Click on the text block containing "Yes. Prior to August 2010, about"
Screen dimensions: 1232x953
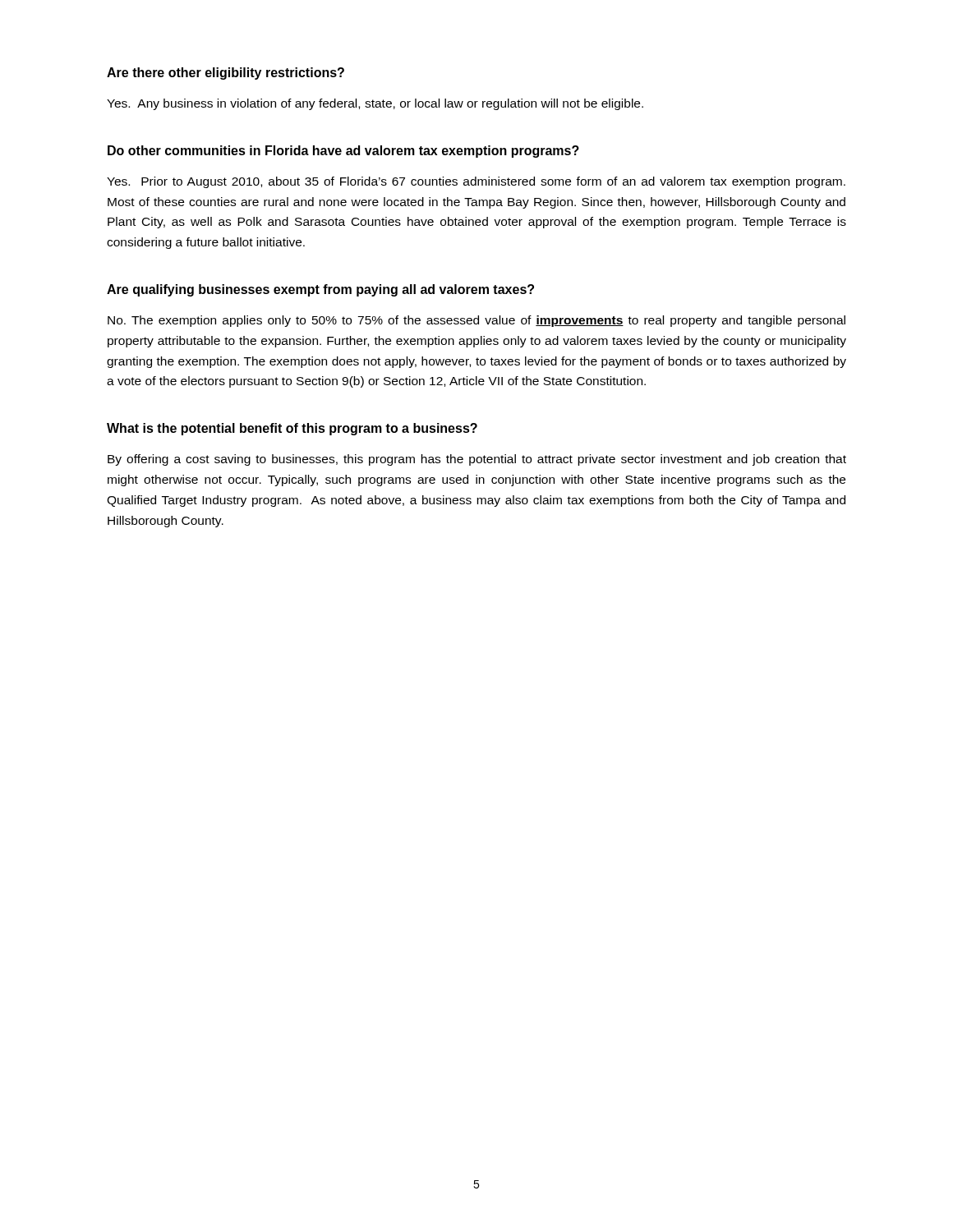point(476,211)
